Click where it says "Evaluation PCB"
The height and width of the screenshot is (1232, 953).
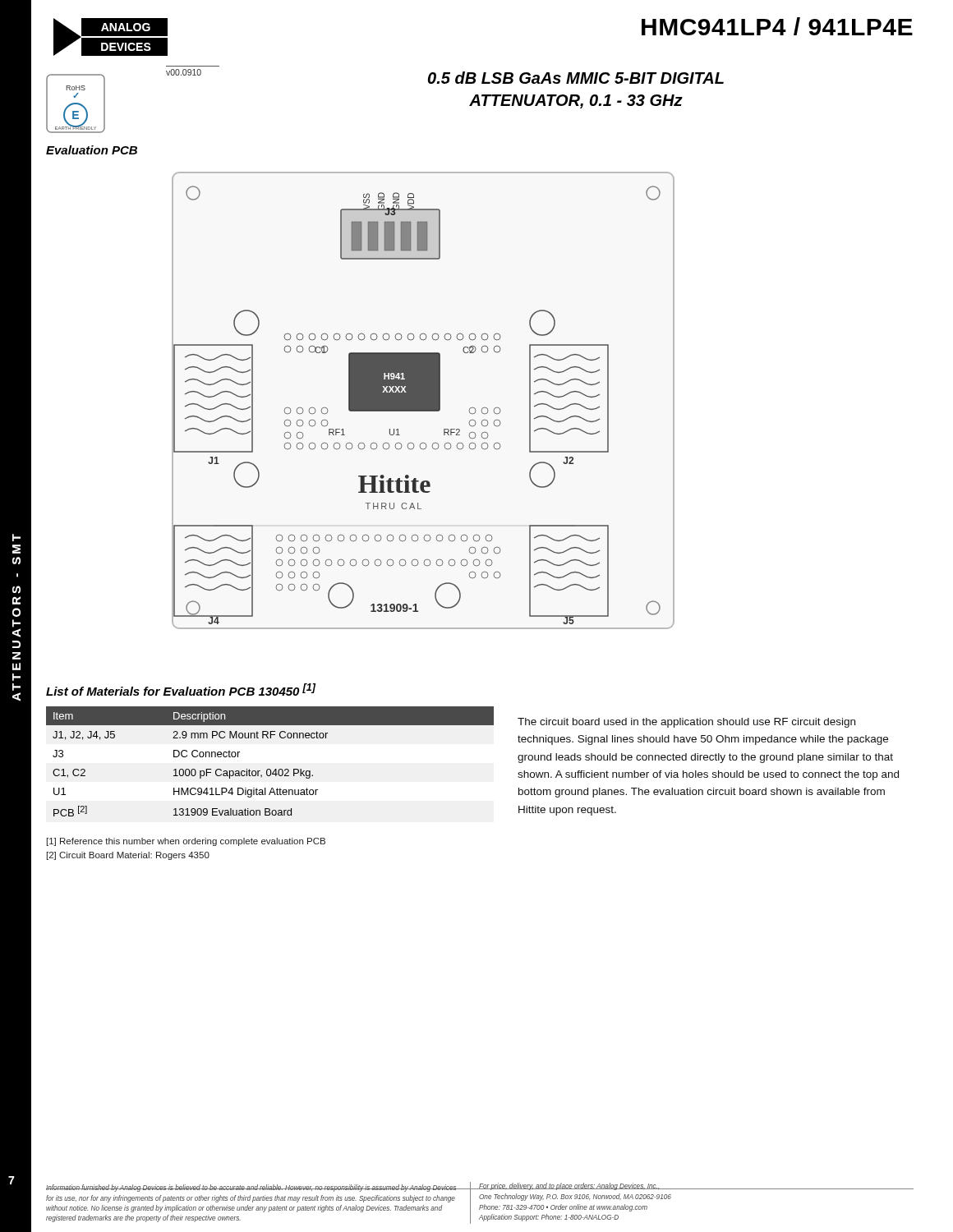[x=92, y=150]
